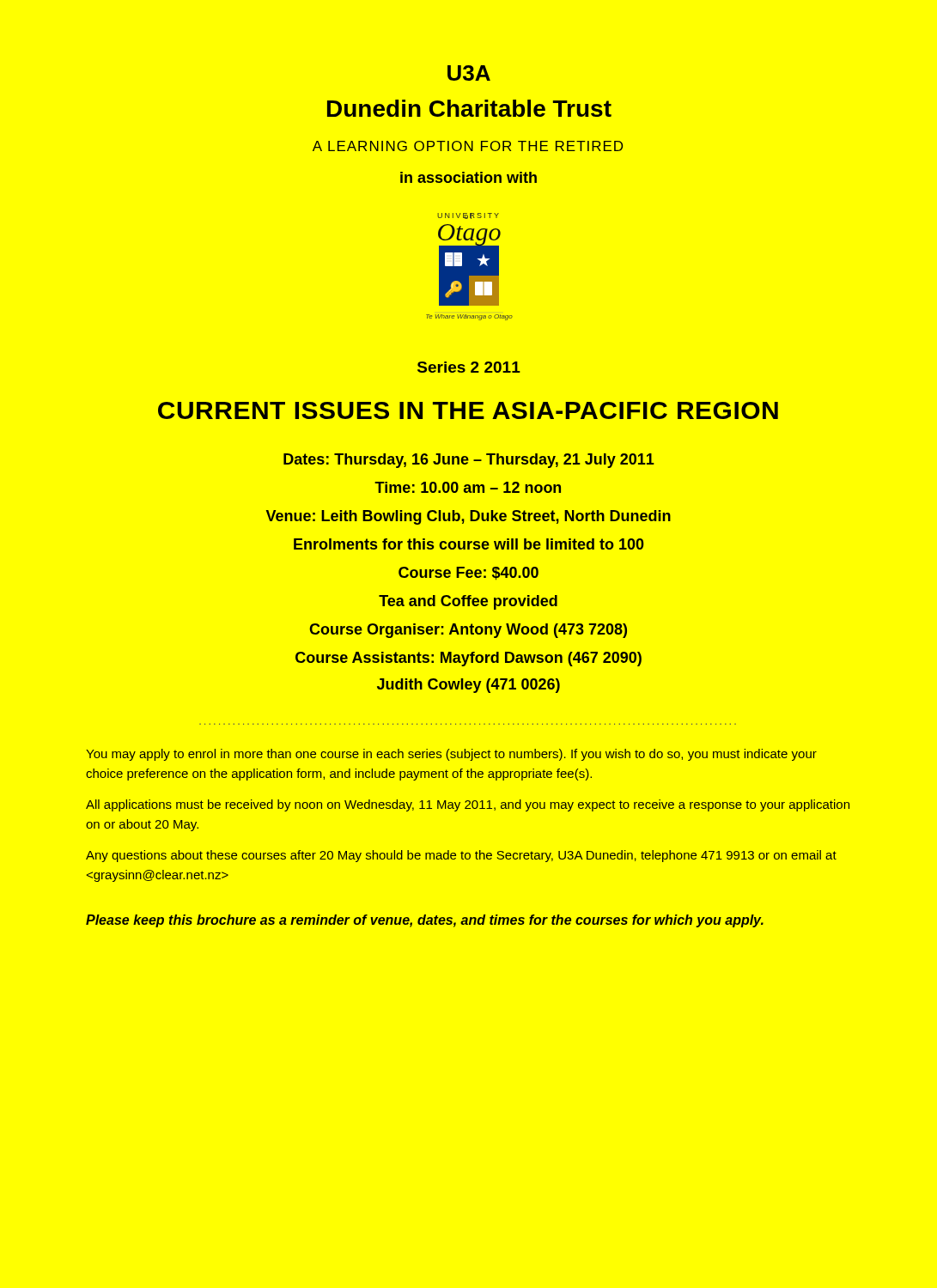
Task: Select the passage starting "Course Fee: $40.00"
Action: (468, 573)
